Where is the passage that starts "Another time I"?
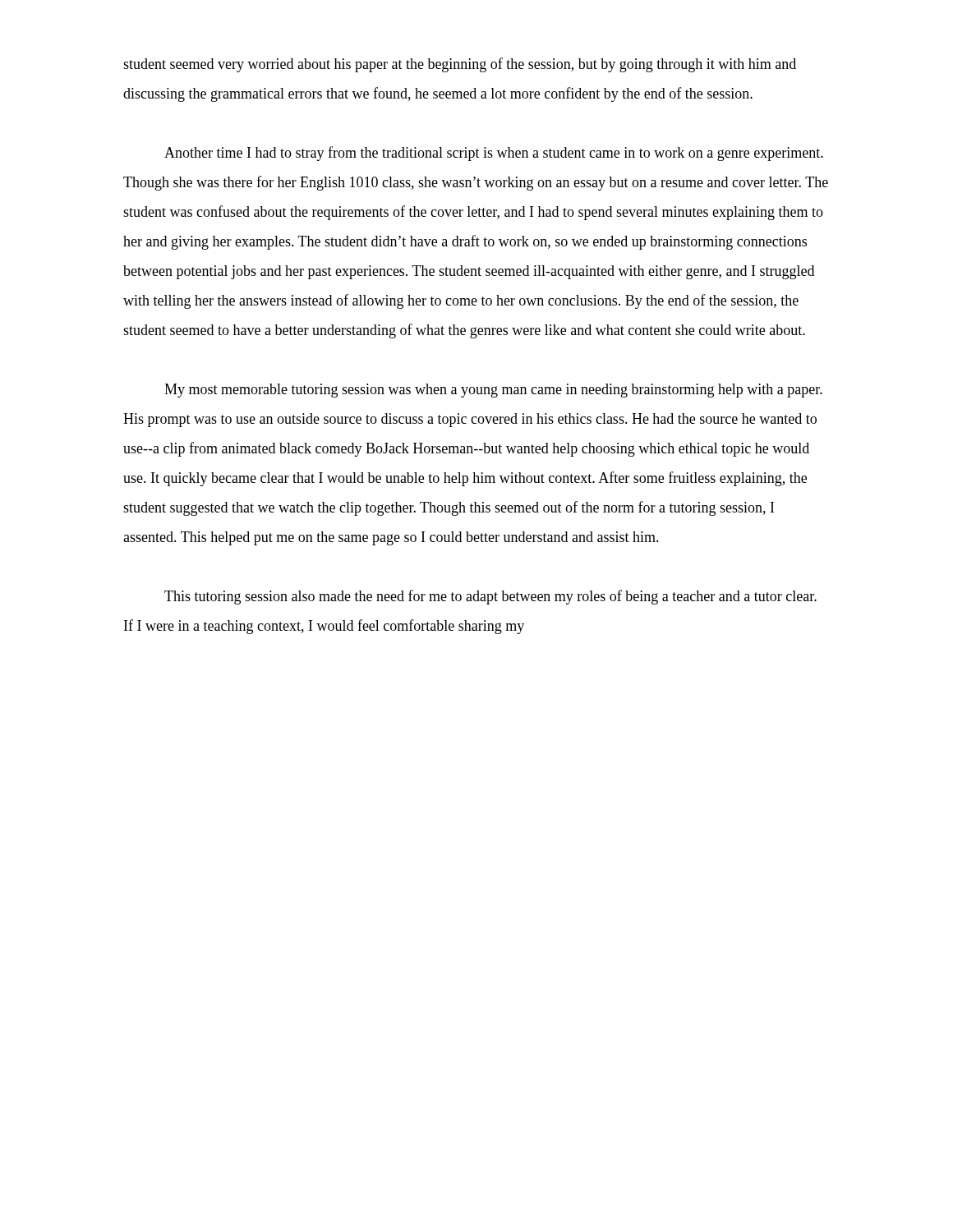The height and width of the screenshot is (1232, 953). pos(476,241)
